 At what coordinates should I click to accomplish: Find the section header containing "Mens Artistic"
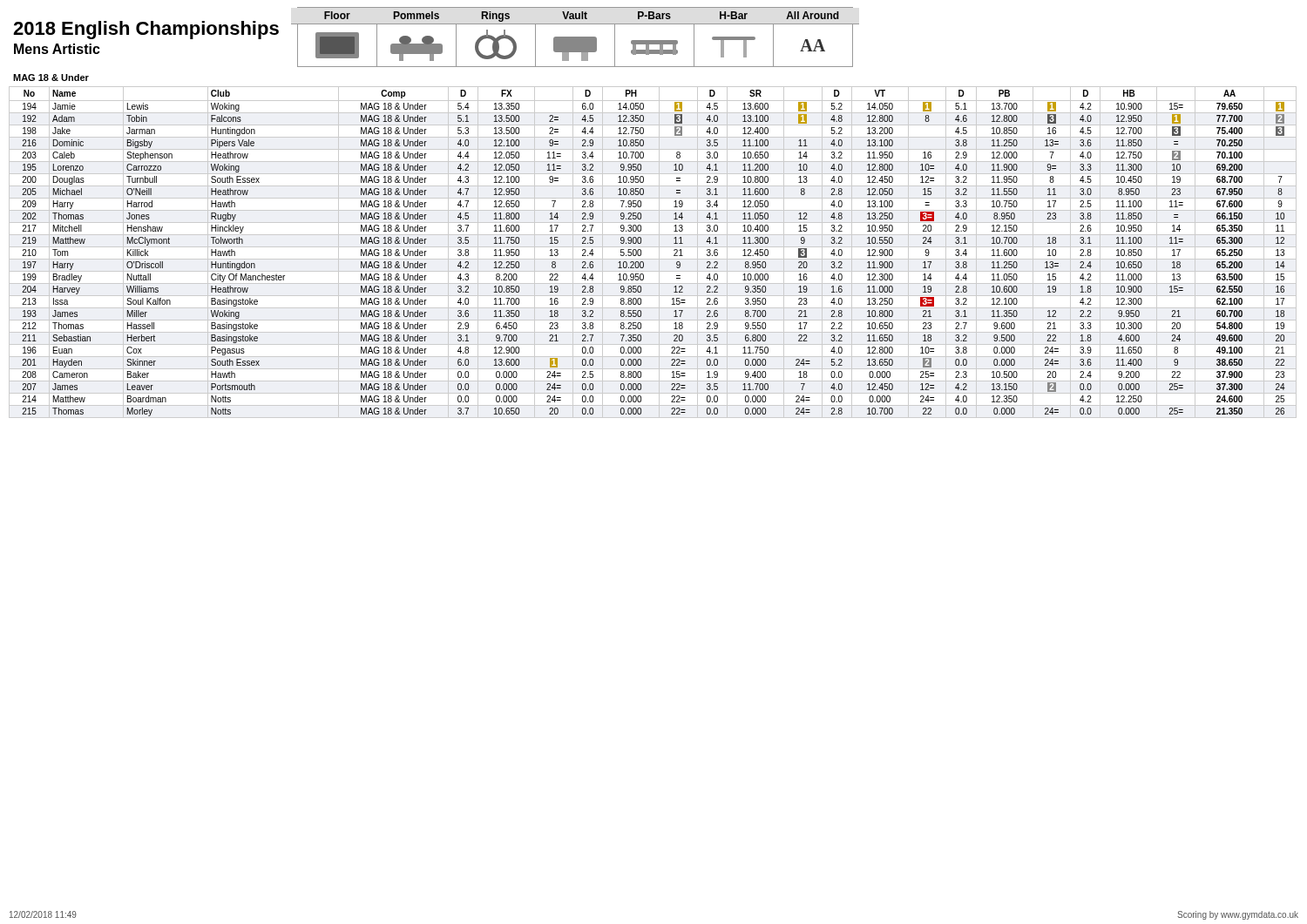(x=57, y=49)
